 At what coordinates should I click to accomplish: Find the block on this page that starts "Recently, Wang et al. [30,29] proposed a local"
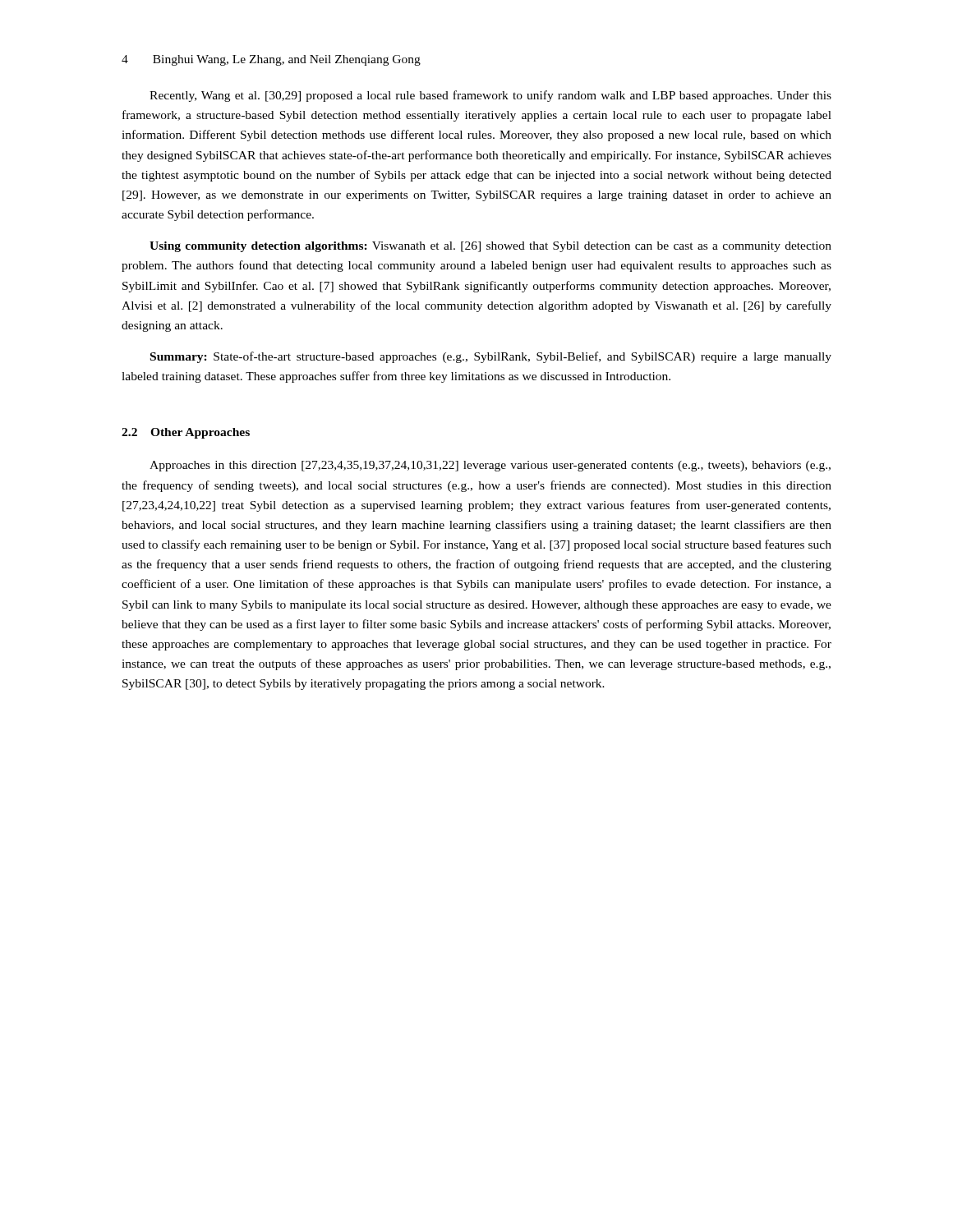(x=476, y=155)
